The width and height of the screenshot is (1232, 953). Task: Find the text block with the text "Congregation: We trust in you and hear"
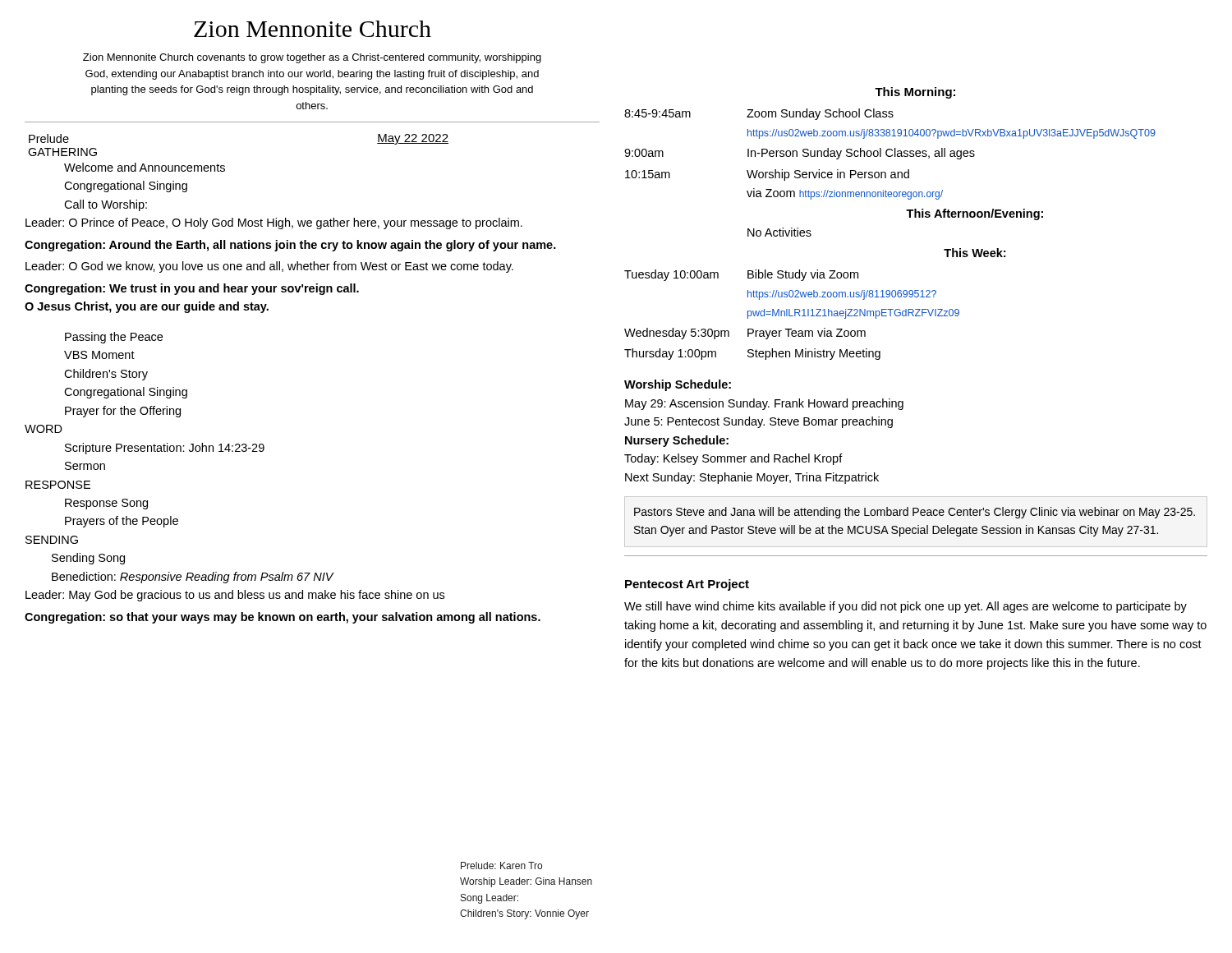click(x=312, y=298)
